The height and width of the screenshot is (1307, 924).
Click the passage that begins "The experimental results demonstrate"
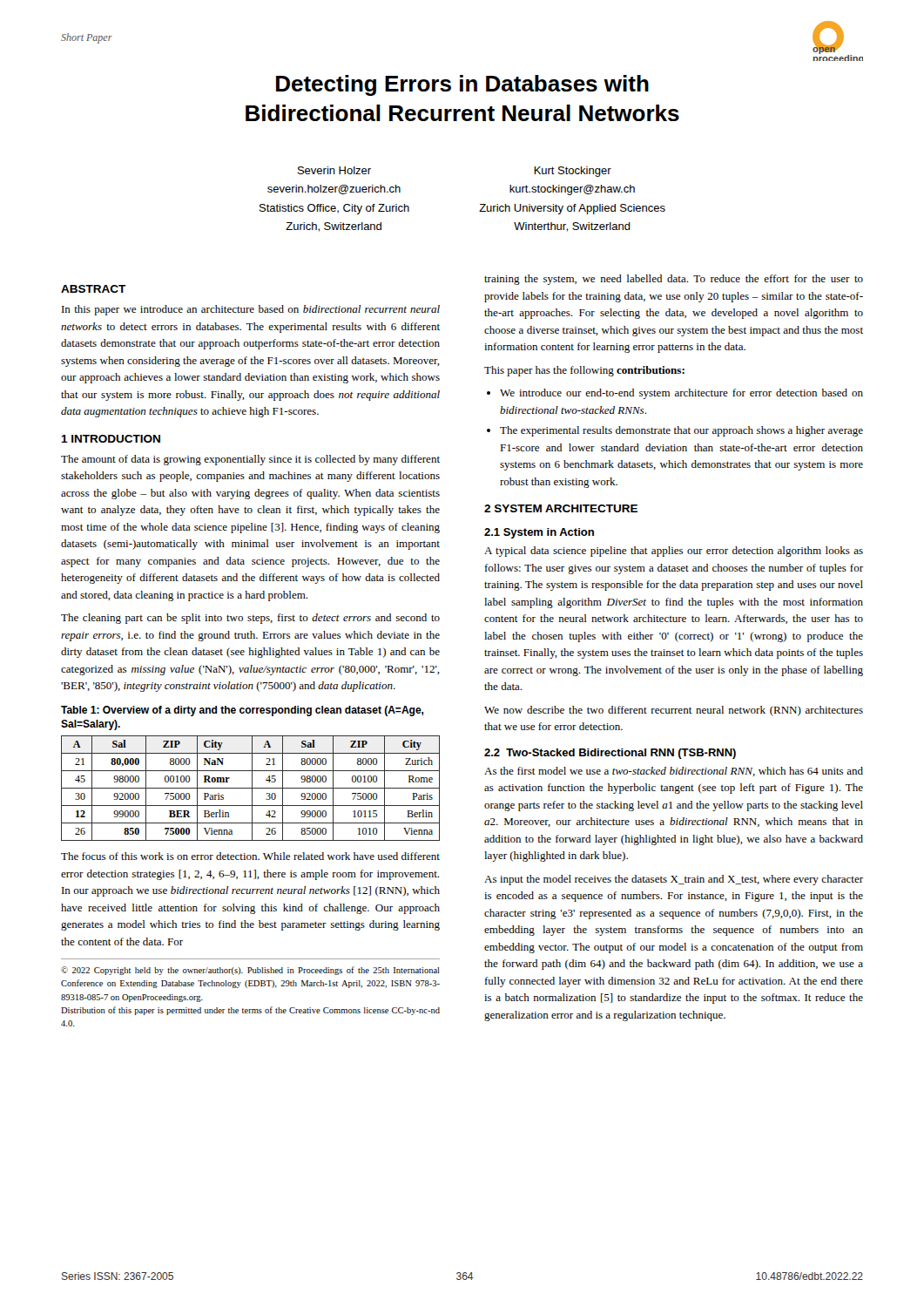pos(681,455)
